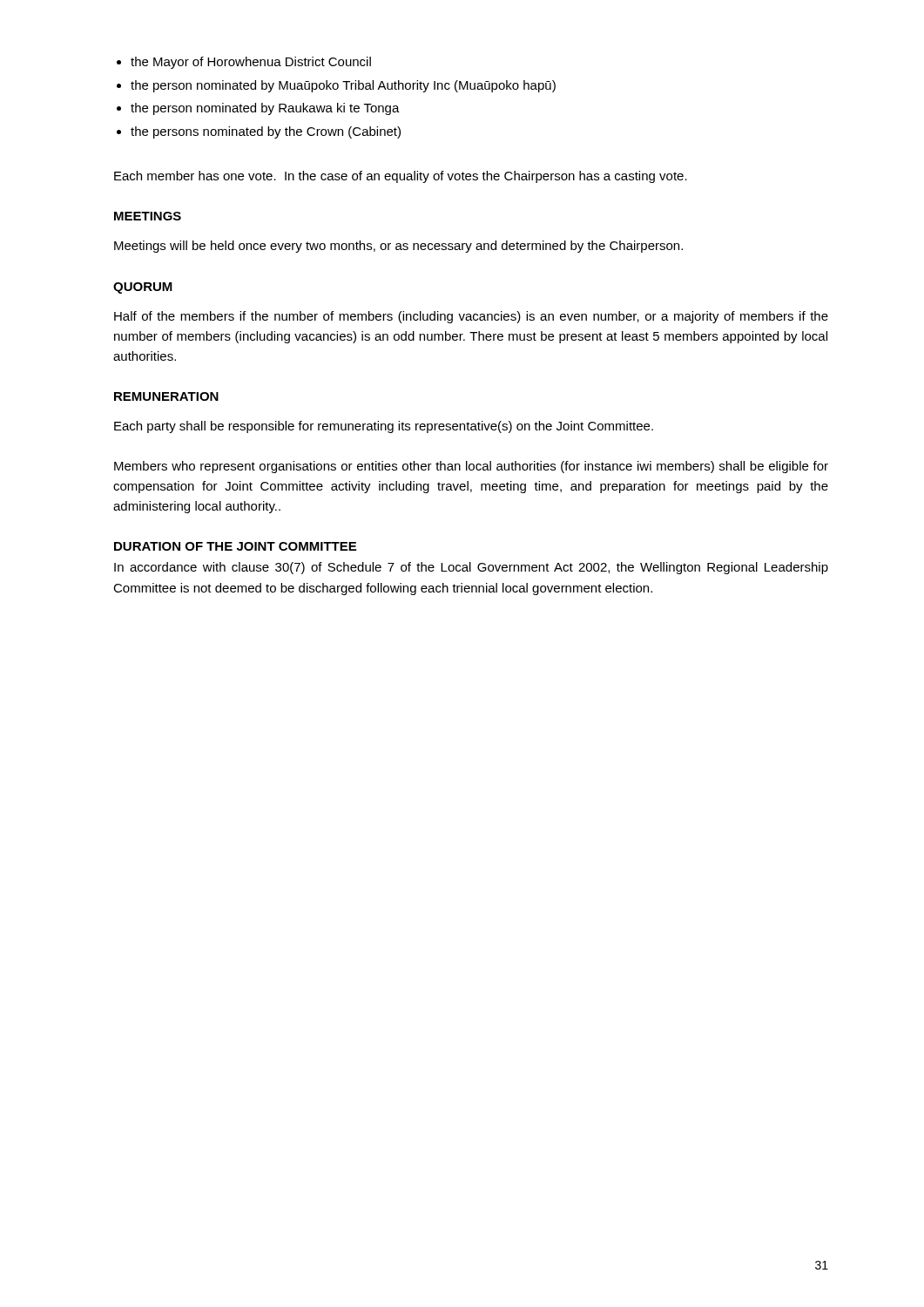The width and height of the screenshot is (924, 1307).
Task: Find the element starting "Half of the members if the number of"
Action: pos(471,336)
